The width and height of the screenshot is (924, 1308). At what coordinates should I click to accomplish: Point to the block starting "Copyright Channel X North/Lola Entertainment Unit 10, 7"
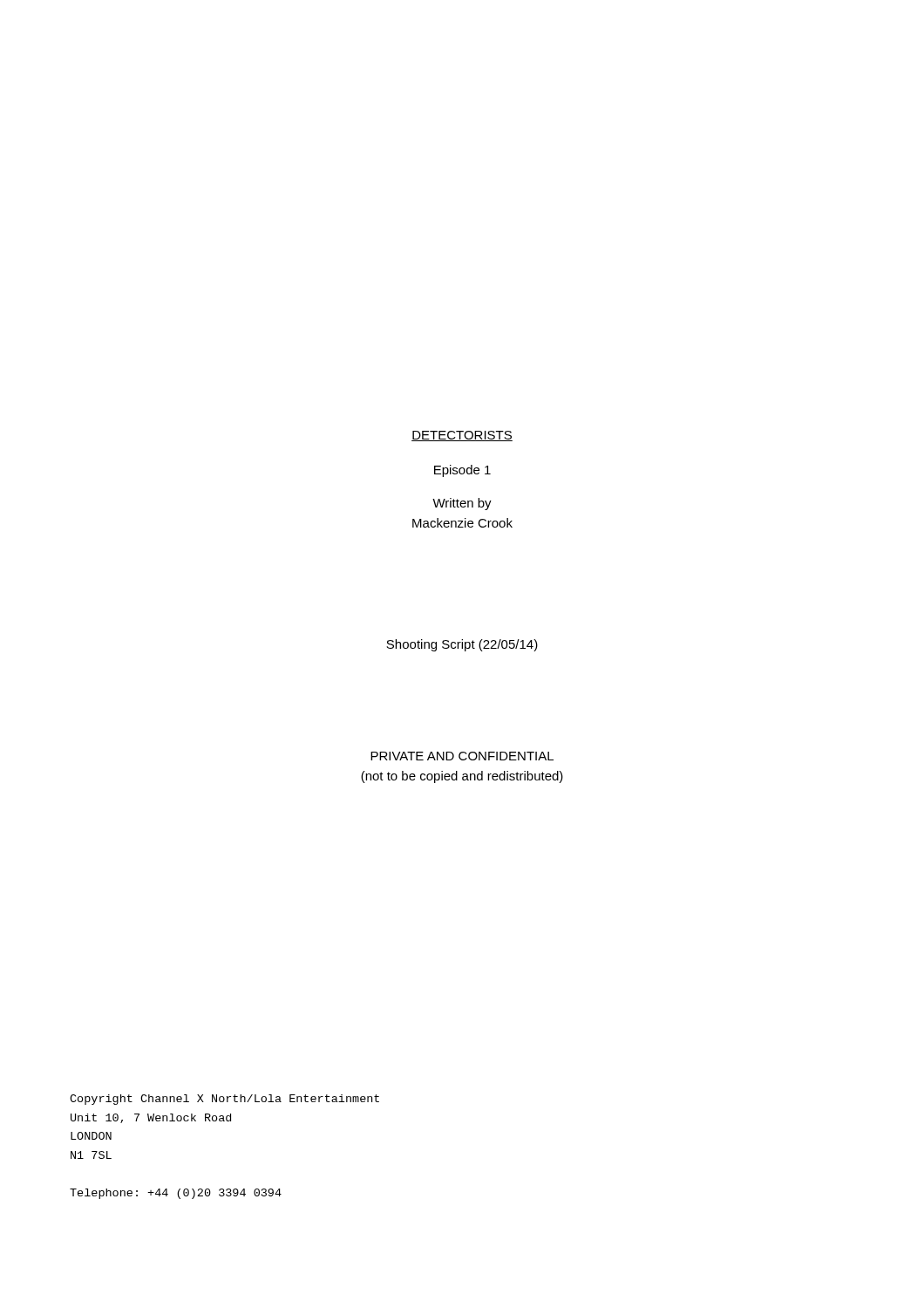pos(224,1100)
